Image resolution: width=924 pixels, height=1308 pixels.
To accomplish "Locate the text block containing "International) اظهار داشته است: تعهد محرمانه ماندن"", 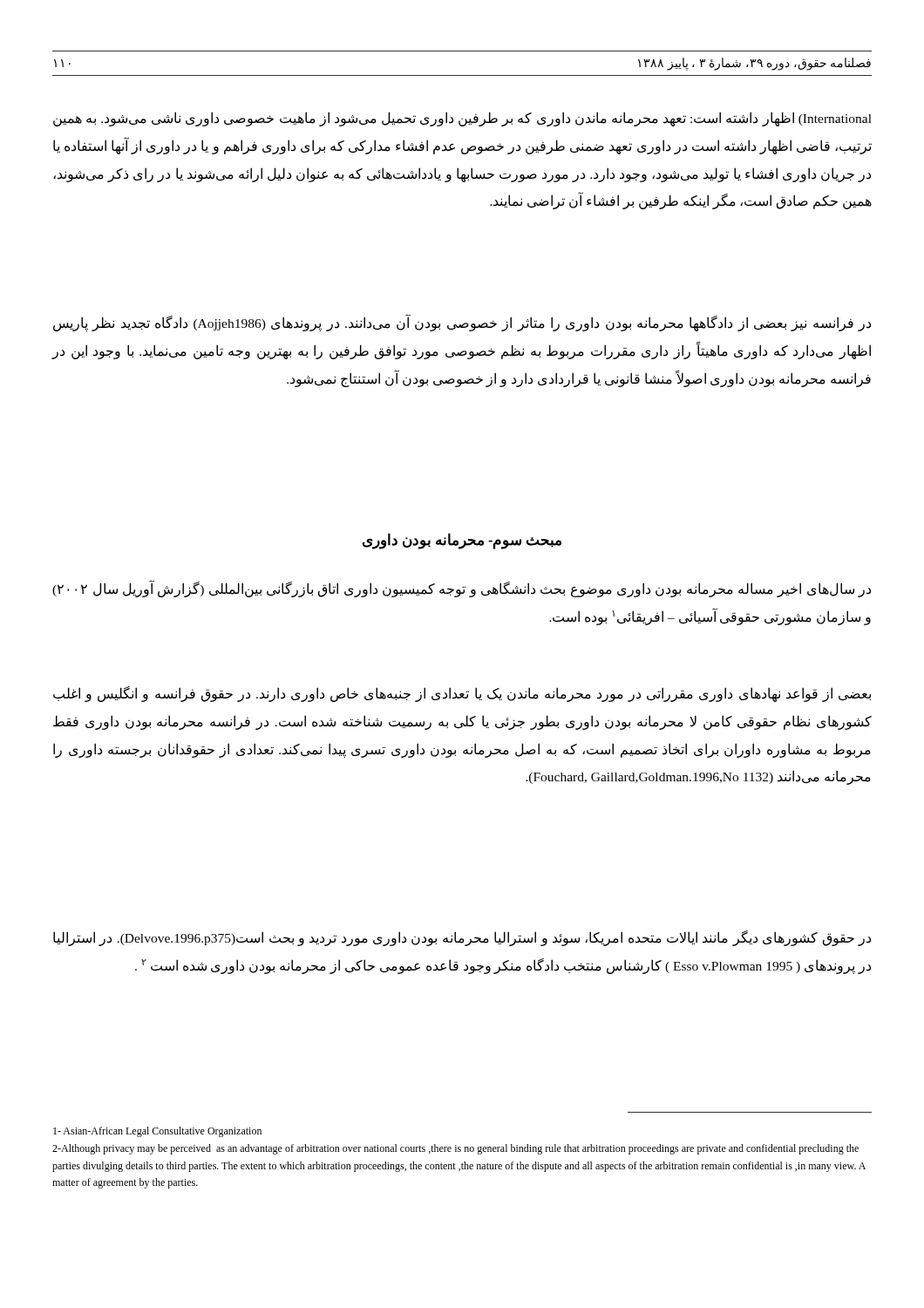I will pos(462,160).
